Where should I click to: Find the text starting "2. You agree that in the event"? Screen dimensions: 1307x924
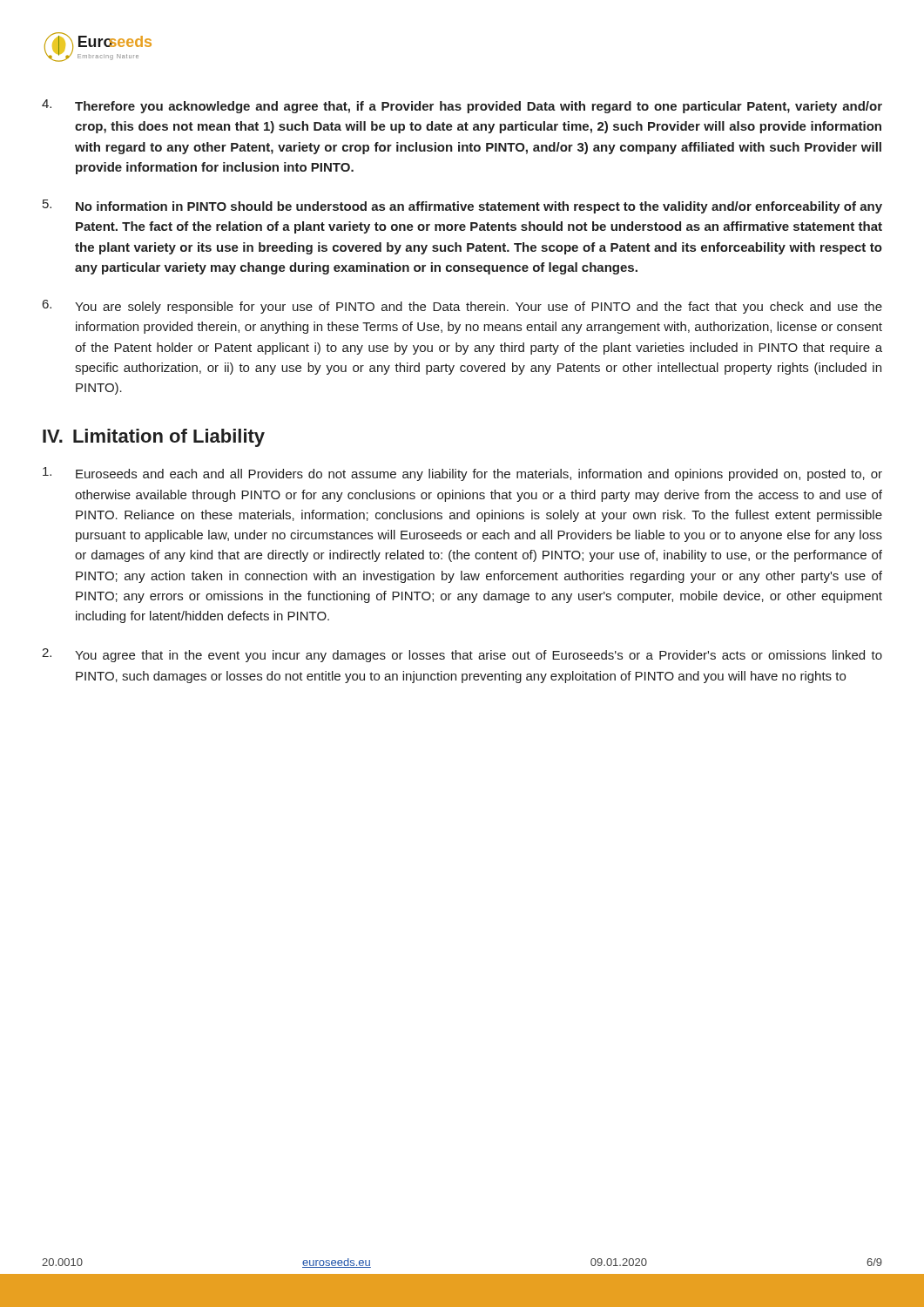click(x=462, y=665)
